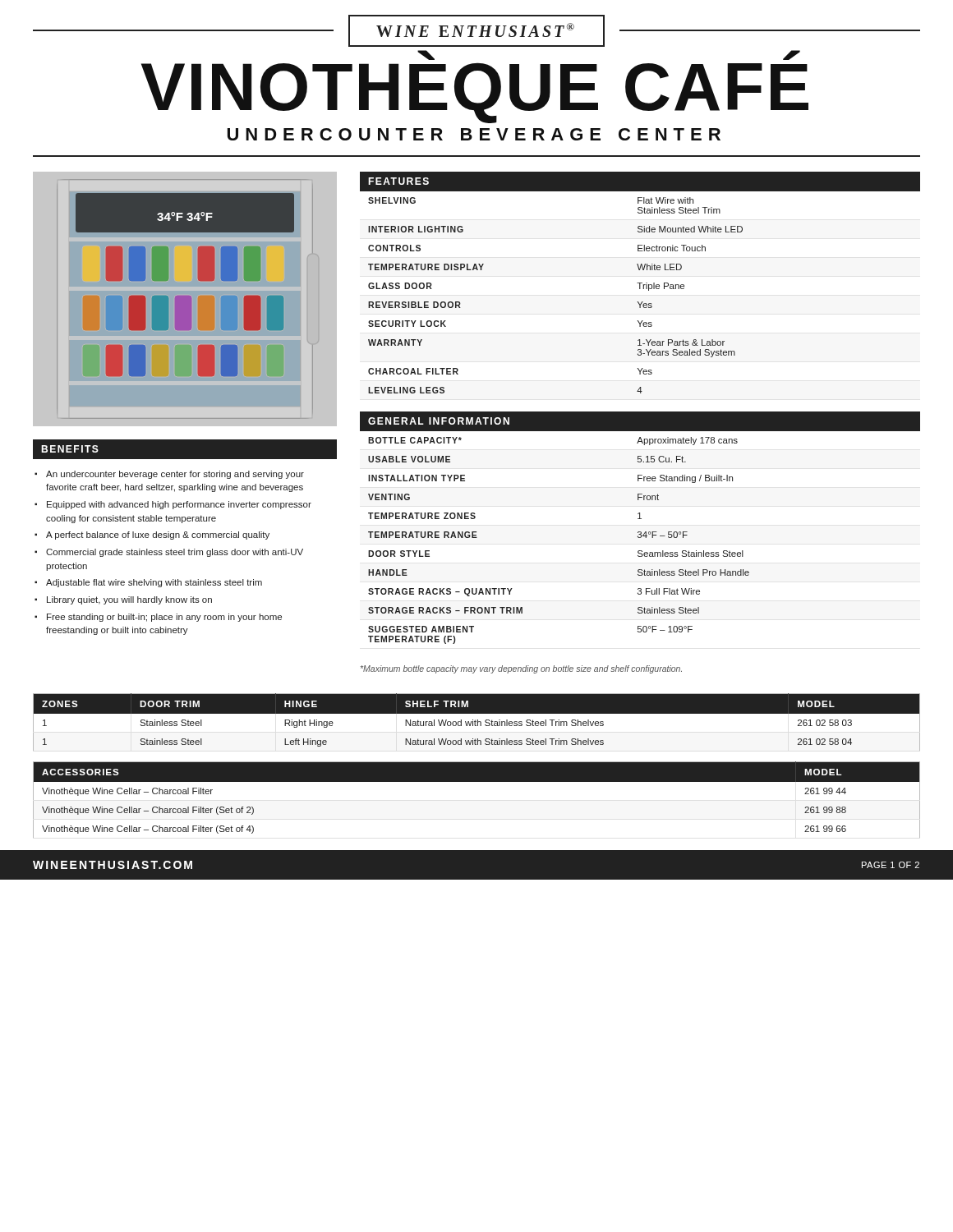
Task: Find the photo
Action: [x=185, y=299]
